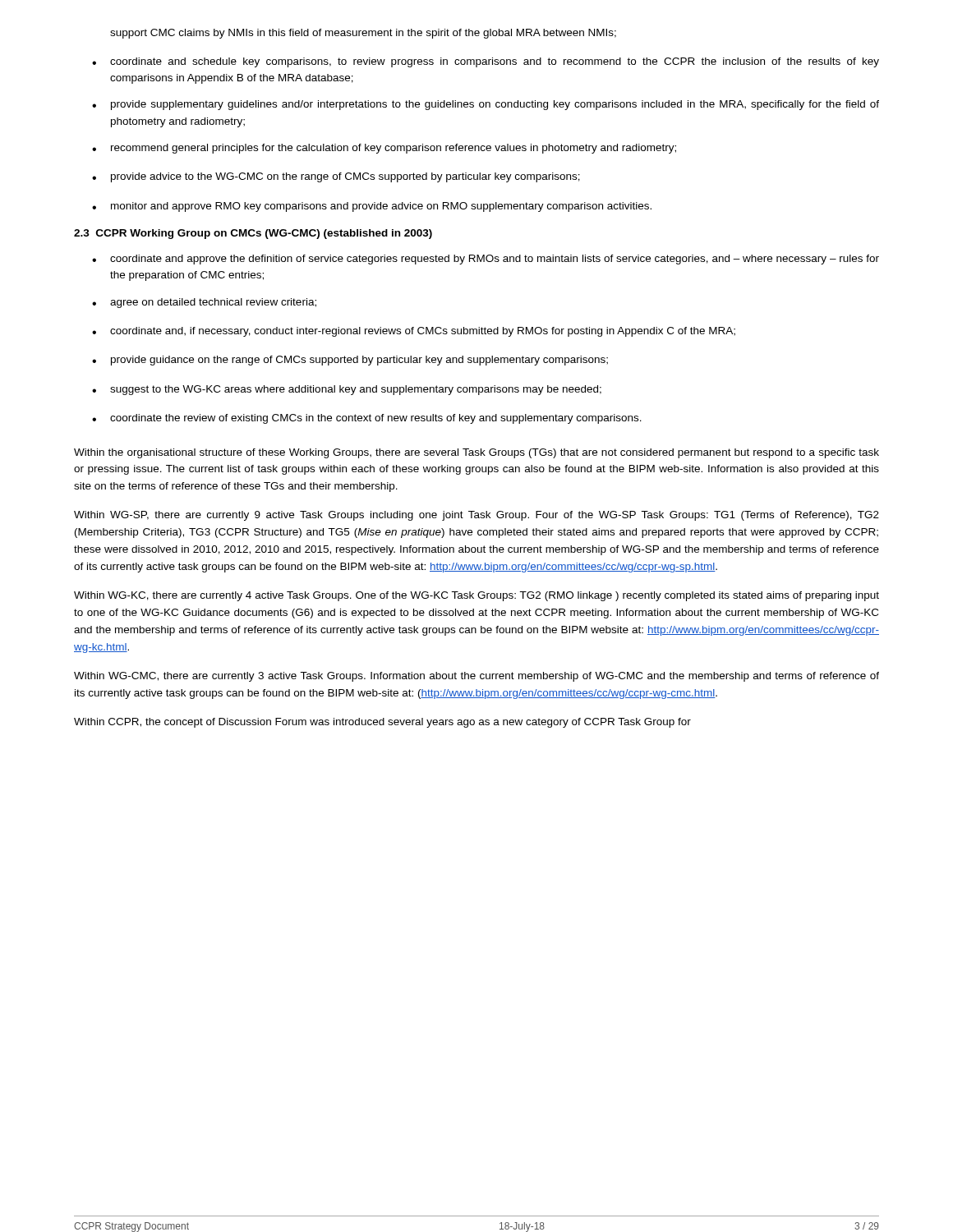
Task: Click on the text starting "• recommend general"
Action: tap(486, 149)
